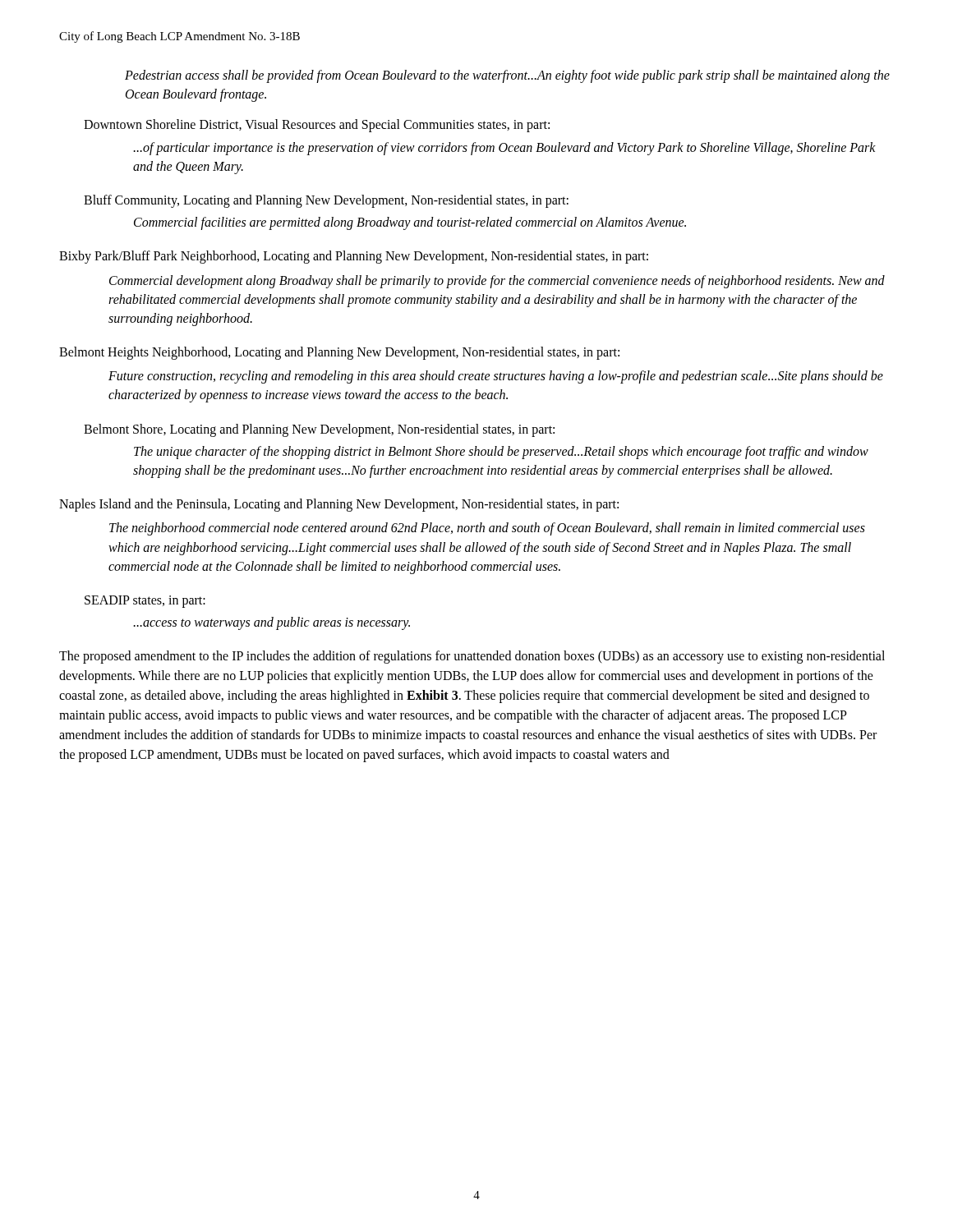Select the text block that reads "The proposed amendment to the IP"
This screenshot has width=953, height=1232.
point(472,705)
